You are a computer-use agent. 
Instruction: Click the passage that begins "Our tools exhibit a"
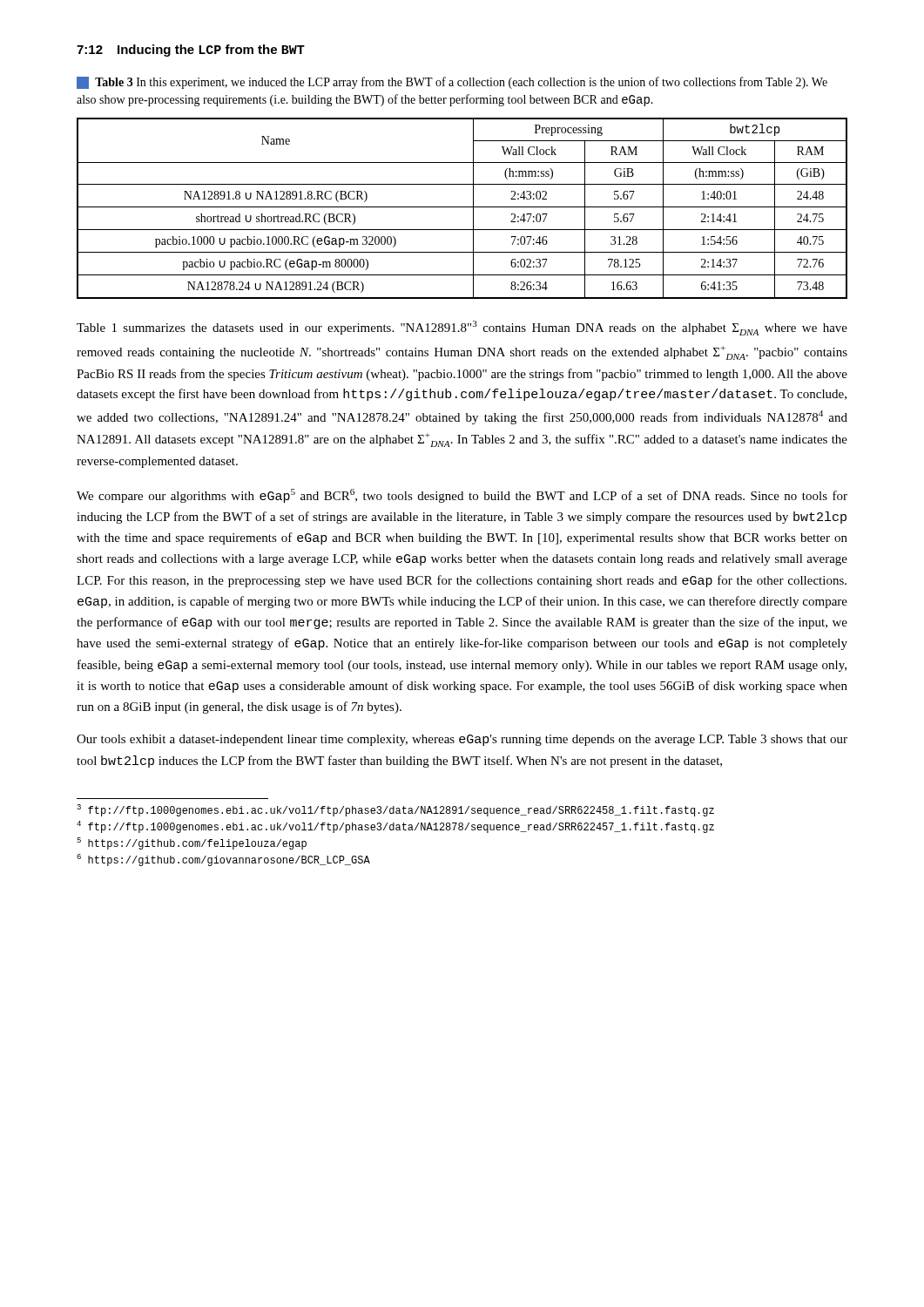462,751
